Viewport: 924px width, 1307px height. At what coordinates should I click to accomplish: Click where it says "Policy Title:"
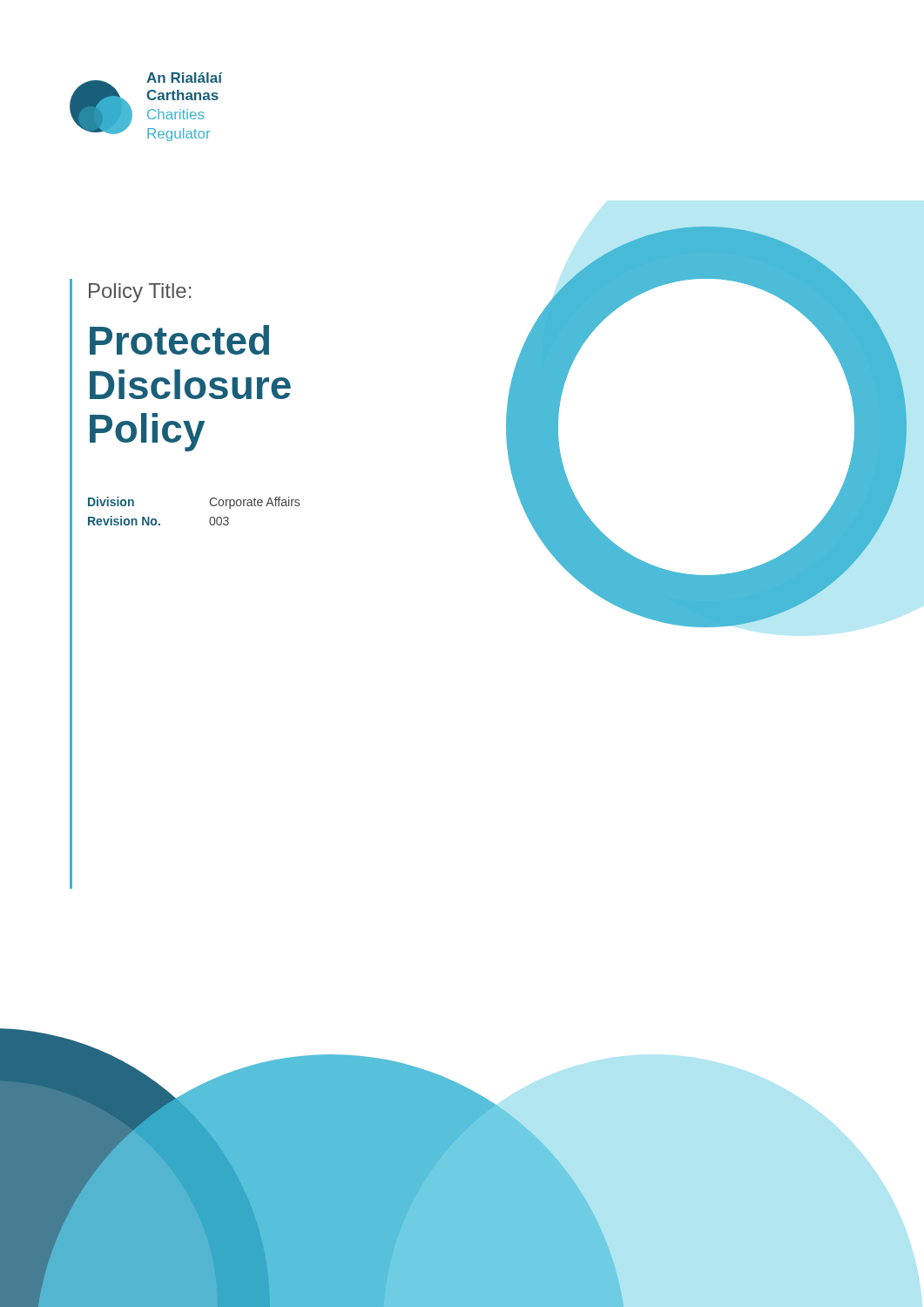pos(140,291)
